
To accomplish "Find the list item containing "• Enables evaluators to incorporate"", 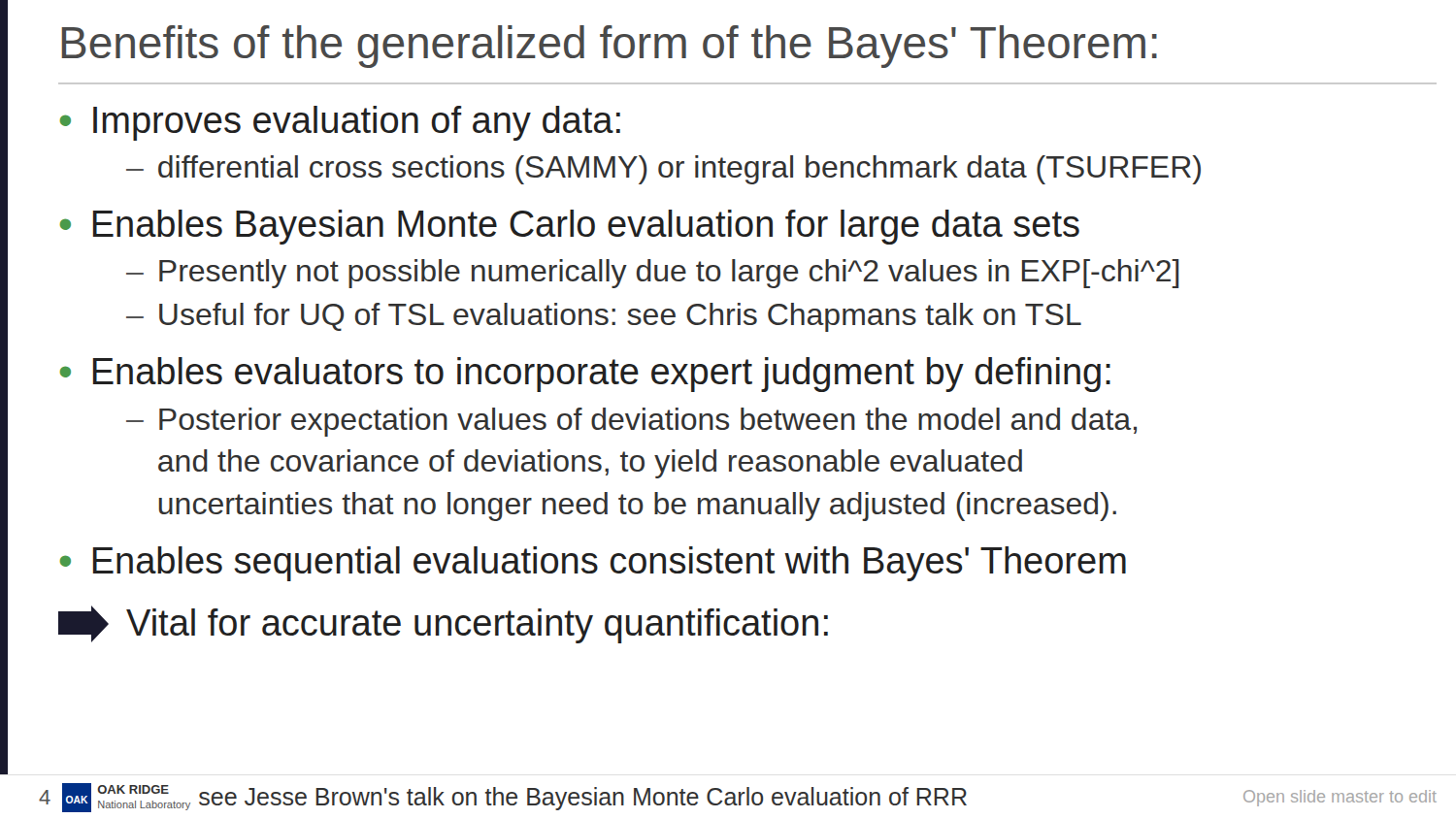I will pyautogui.click(x=747, y=437).
